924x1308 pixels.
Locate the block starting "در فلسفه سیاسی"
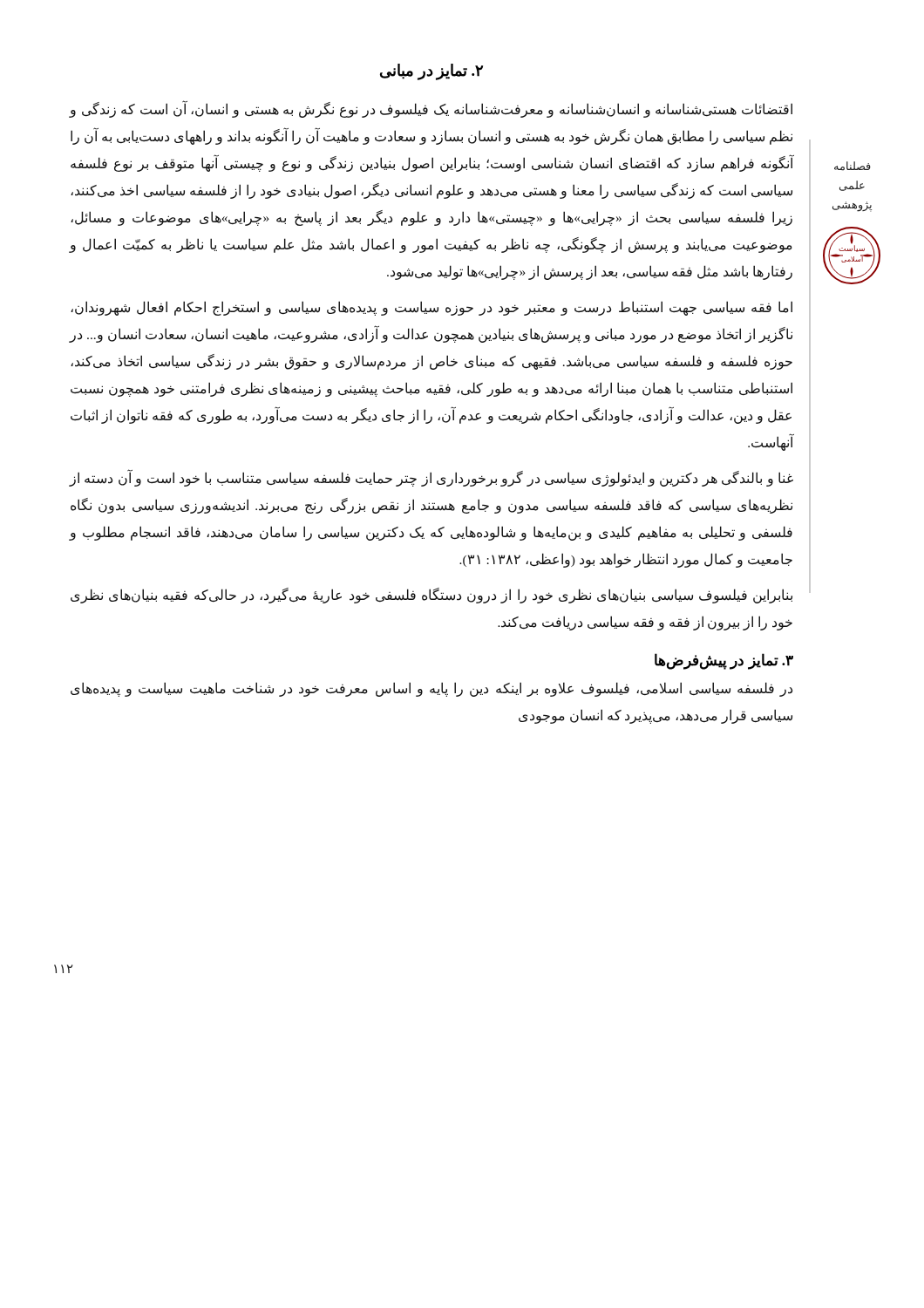(x=432, y=702)
